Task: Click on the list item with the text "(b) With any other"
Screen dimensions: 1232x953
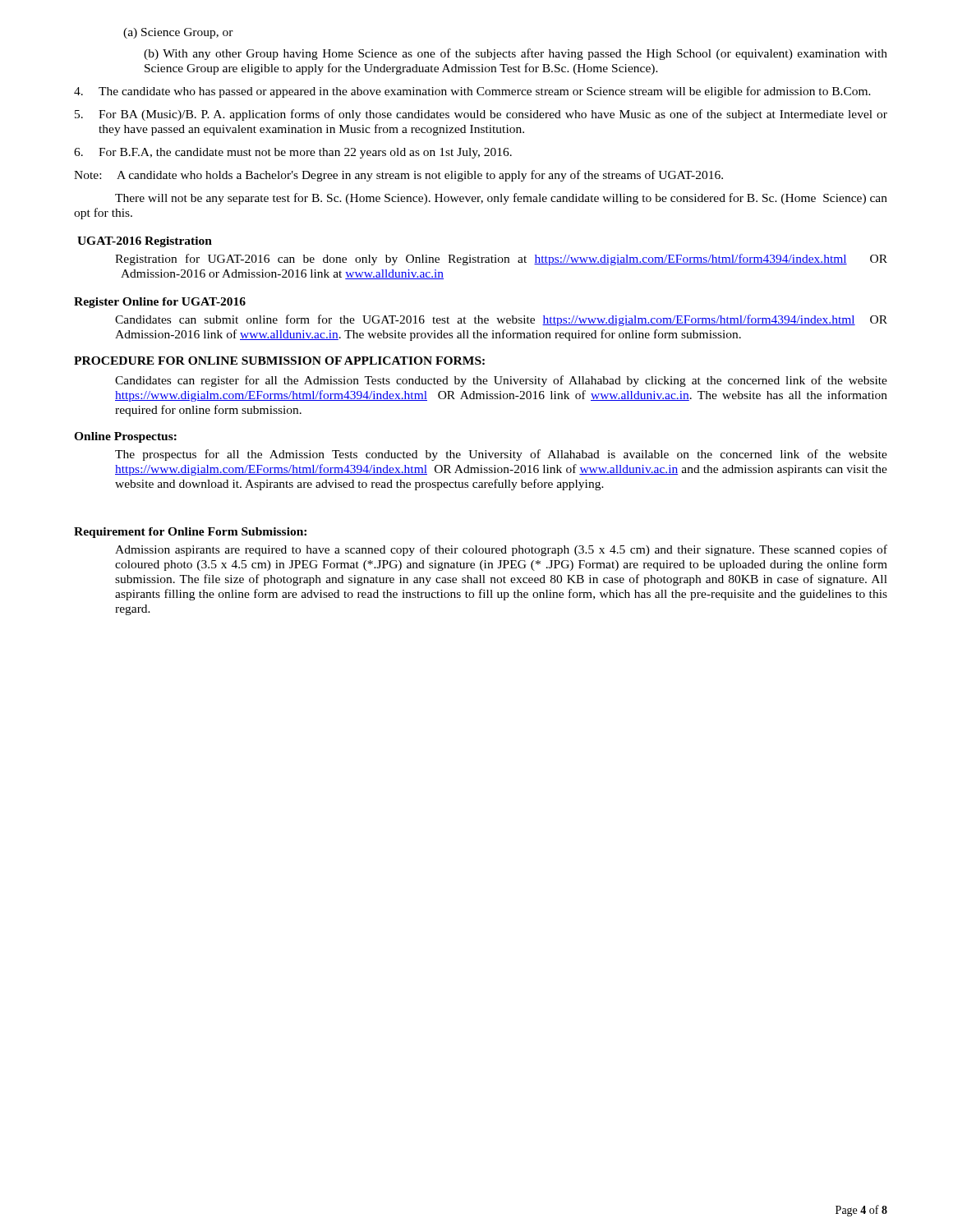Action: pos(505,61)
